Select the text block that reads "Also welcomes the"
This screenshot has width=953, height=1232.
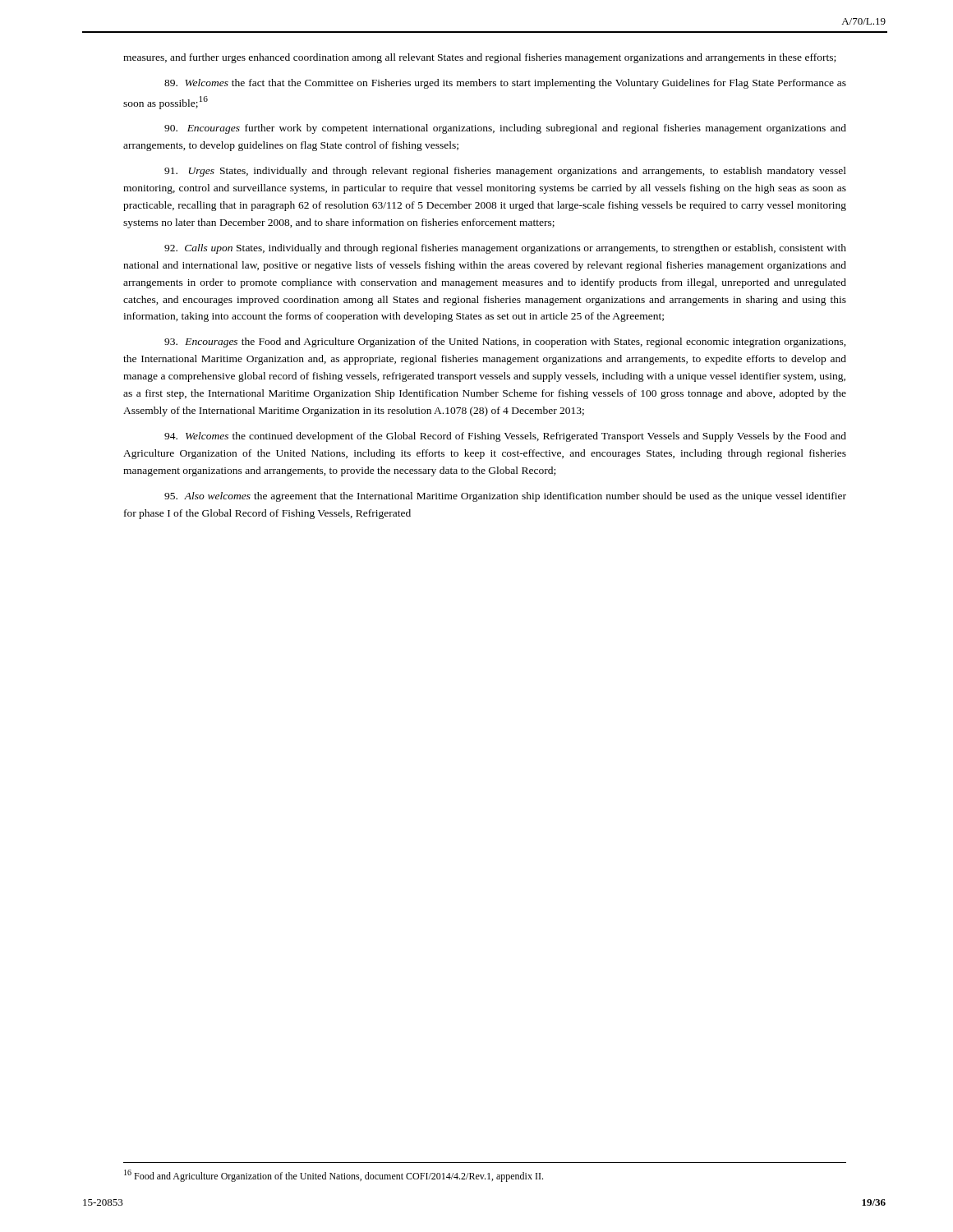point(485,504)
